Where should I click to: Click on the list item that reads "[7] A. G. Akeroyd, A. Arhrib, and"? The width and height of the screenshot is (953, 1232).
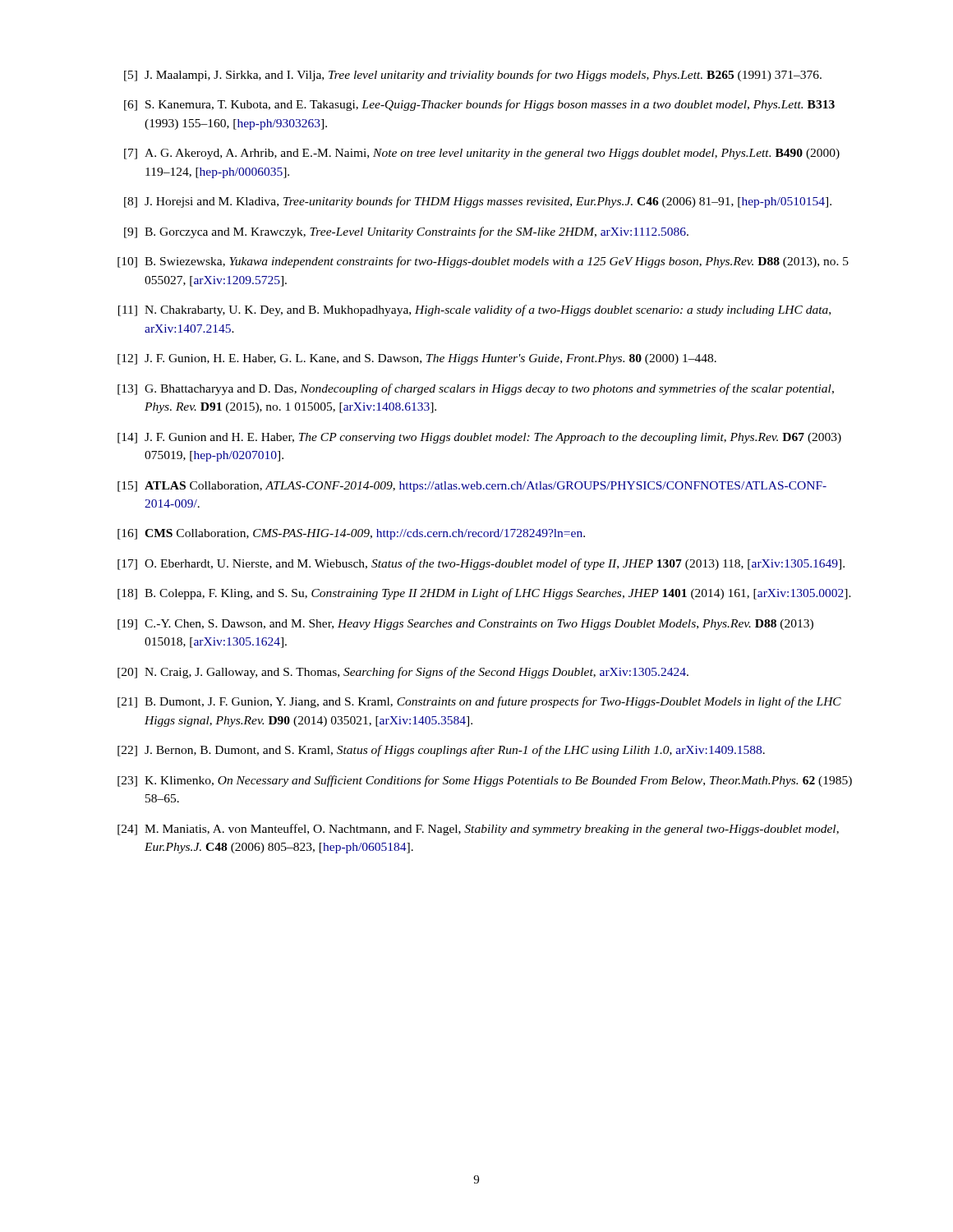coord(476,163)
